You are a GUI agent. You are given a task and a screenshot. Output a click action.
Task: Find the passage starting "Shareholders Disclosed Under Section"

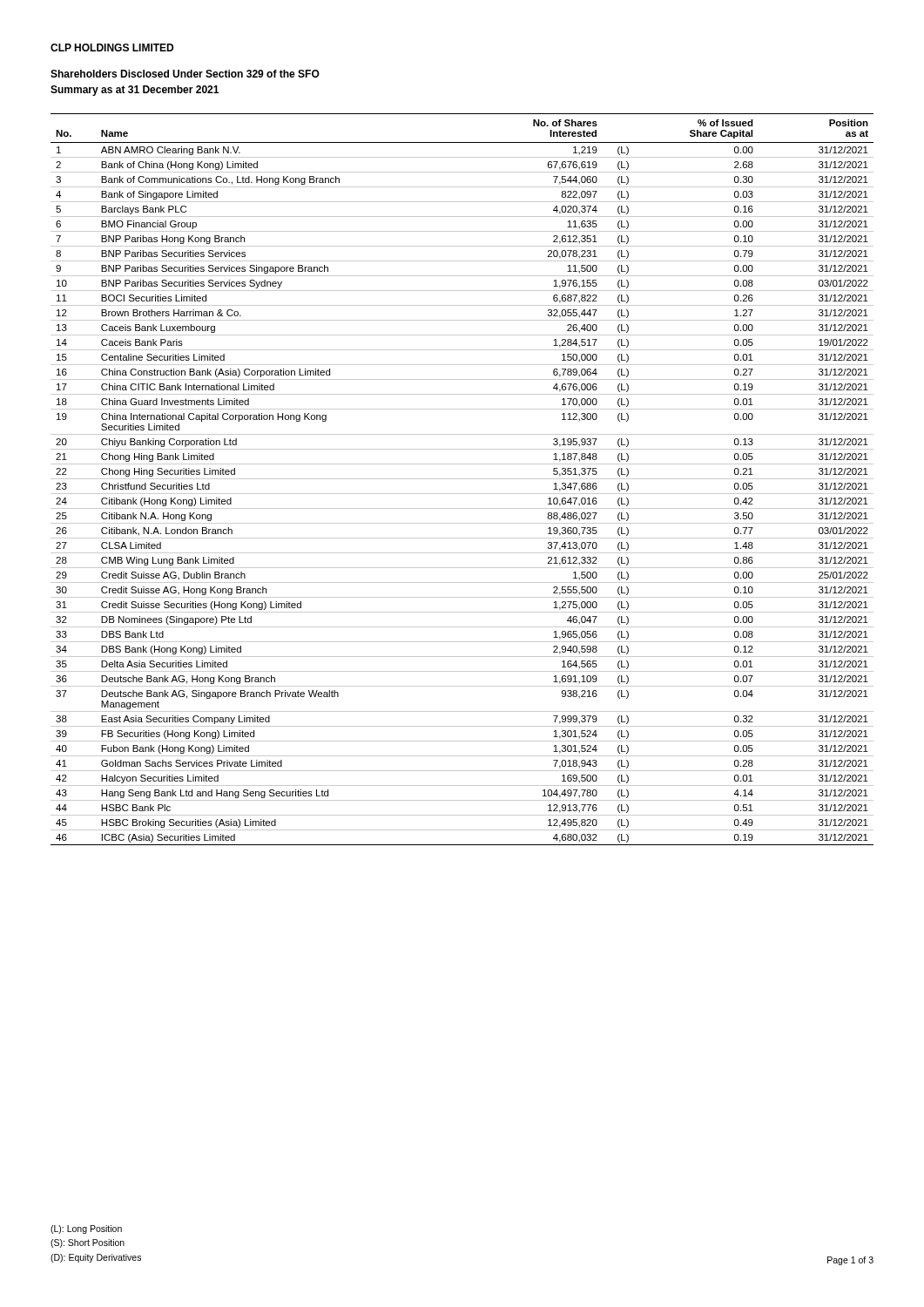point(185,82)
